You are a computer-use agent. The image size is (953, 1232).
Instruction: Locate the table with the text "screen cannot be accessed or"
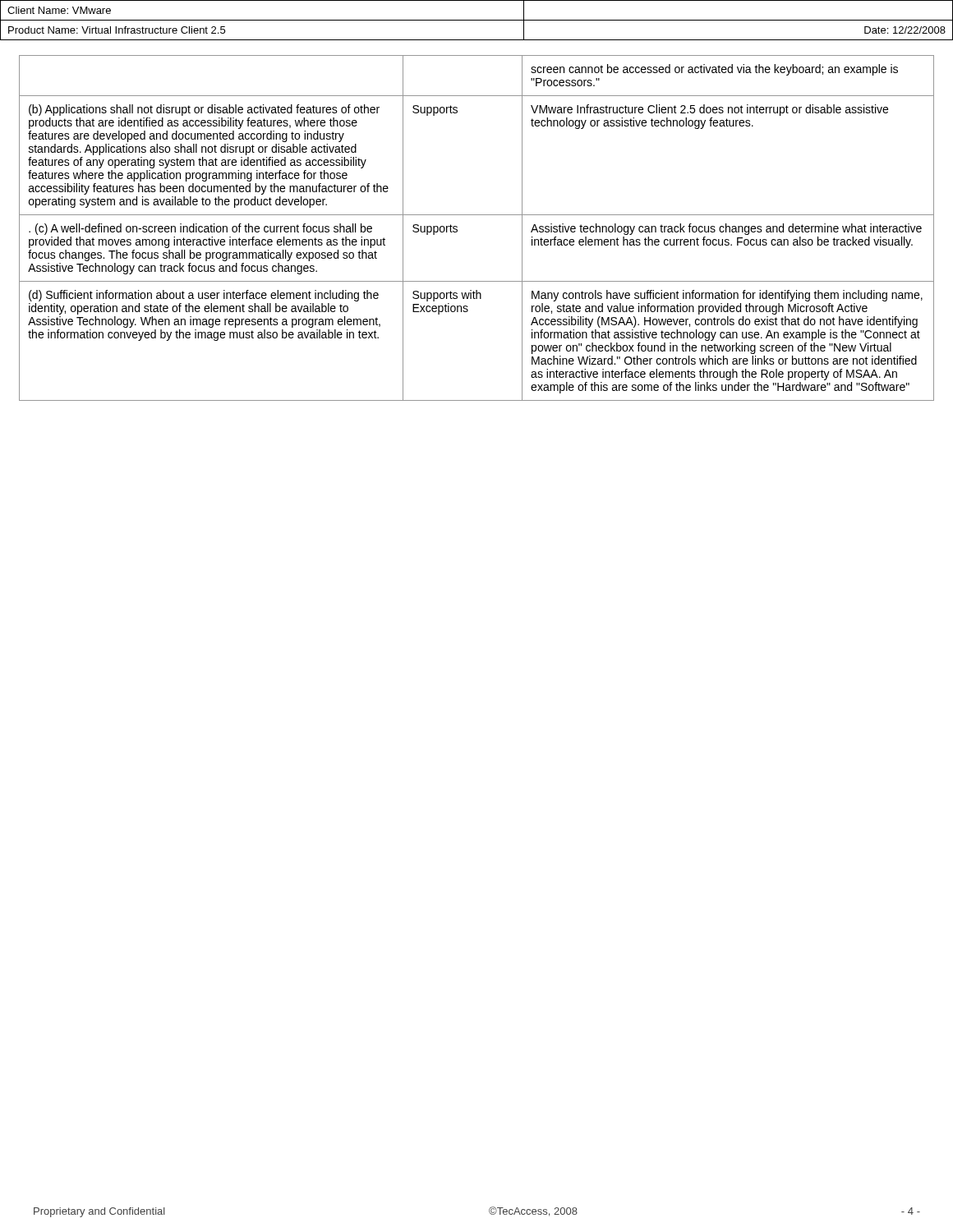(476, 228)
